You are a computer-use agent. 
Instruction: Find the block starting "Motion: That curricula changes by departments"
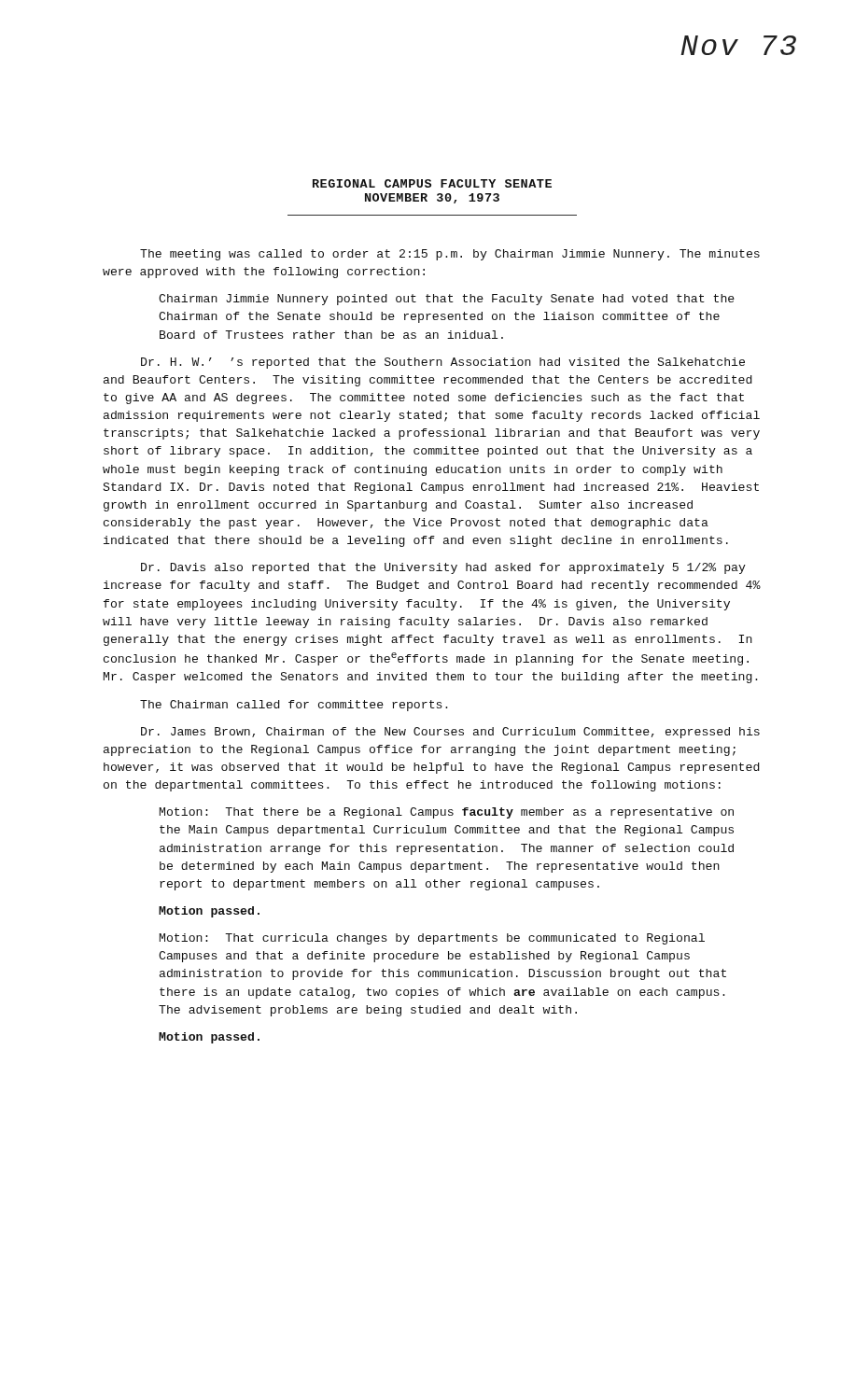(447, 974)
